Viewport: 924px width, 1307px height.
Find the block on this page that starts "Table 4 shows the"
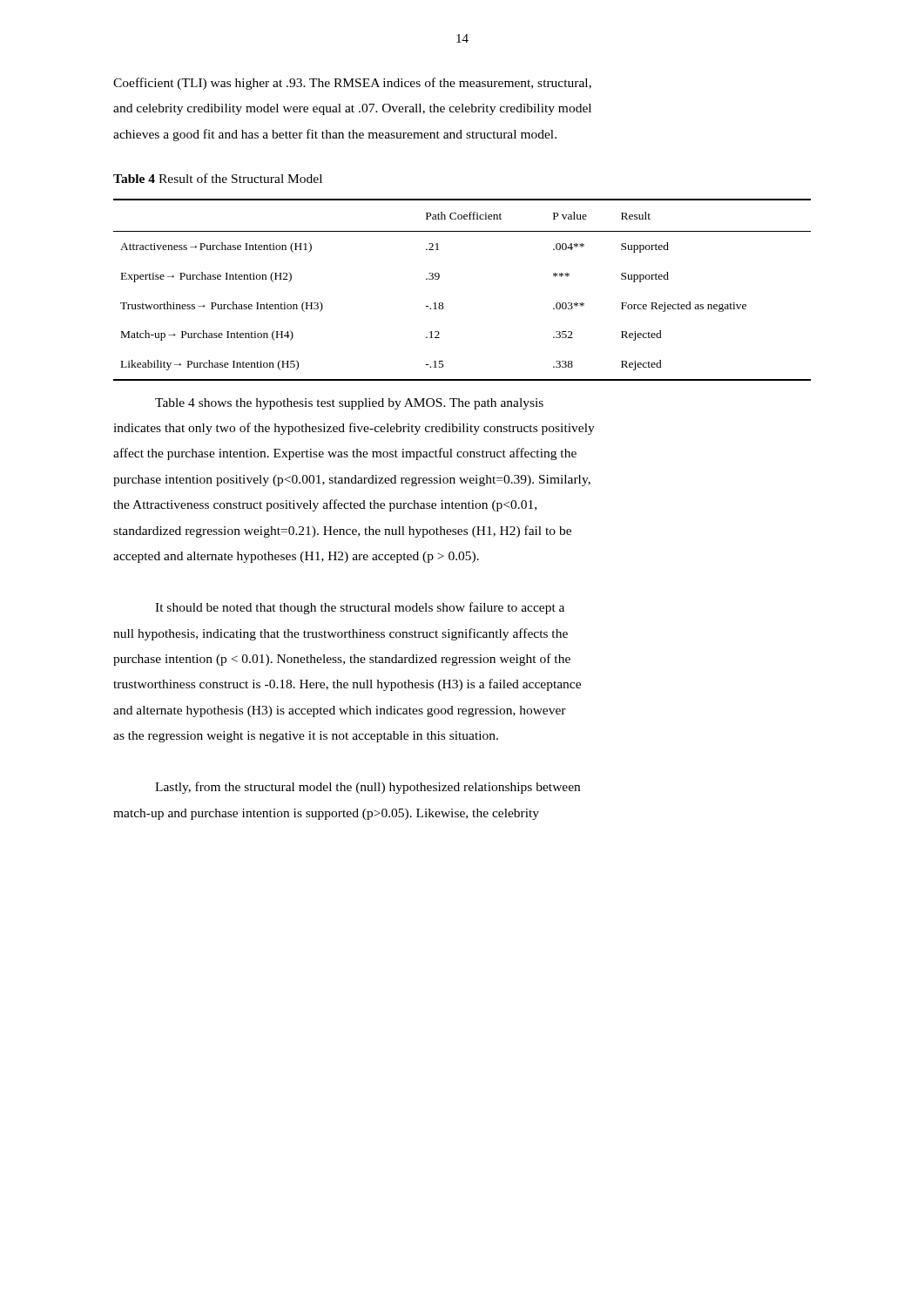[349, 402]
